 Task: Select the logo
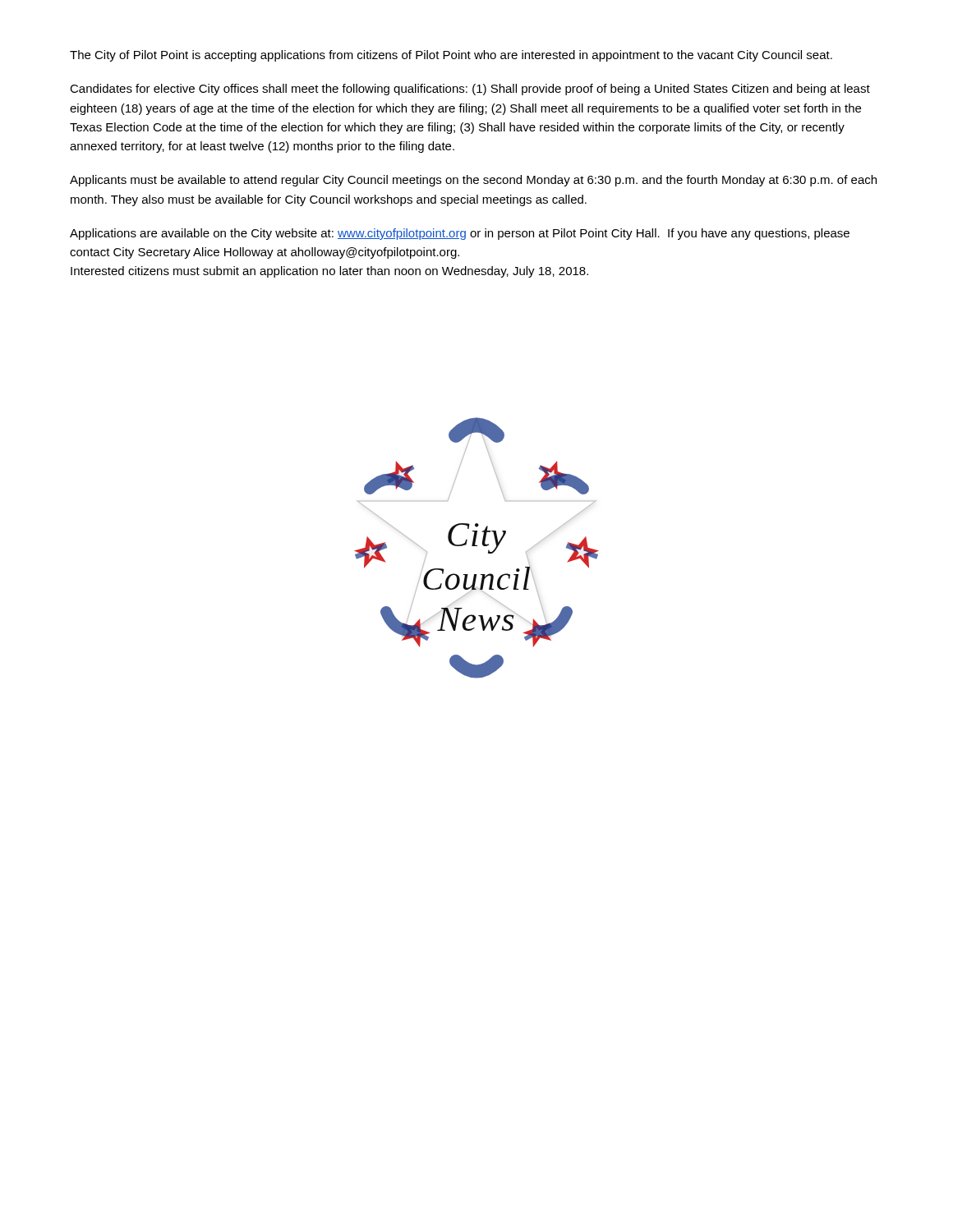476,567
